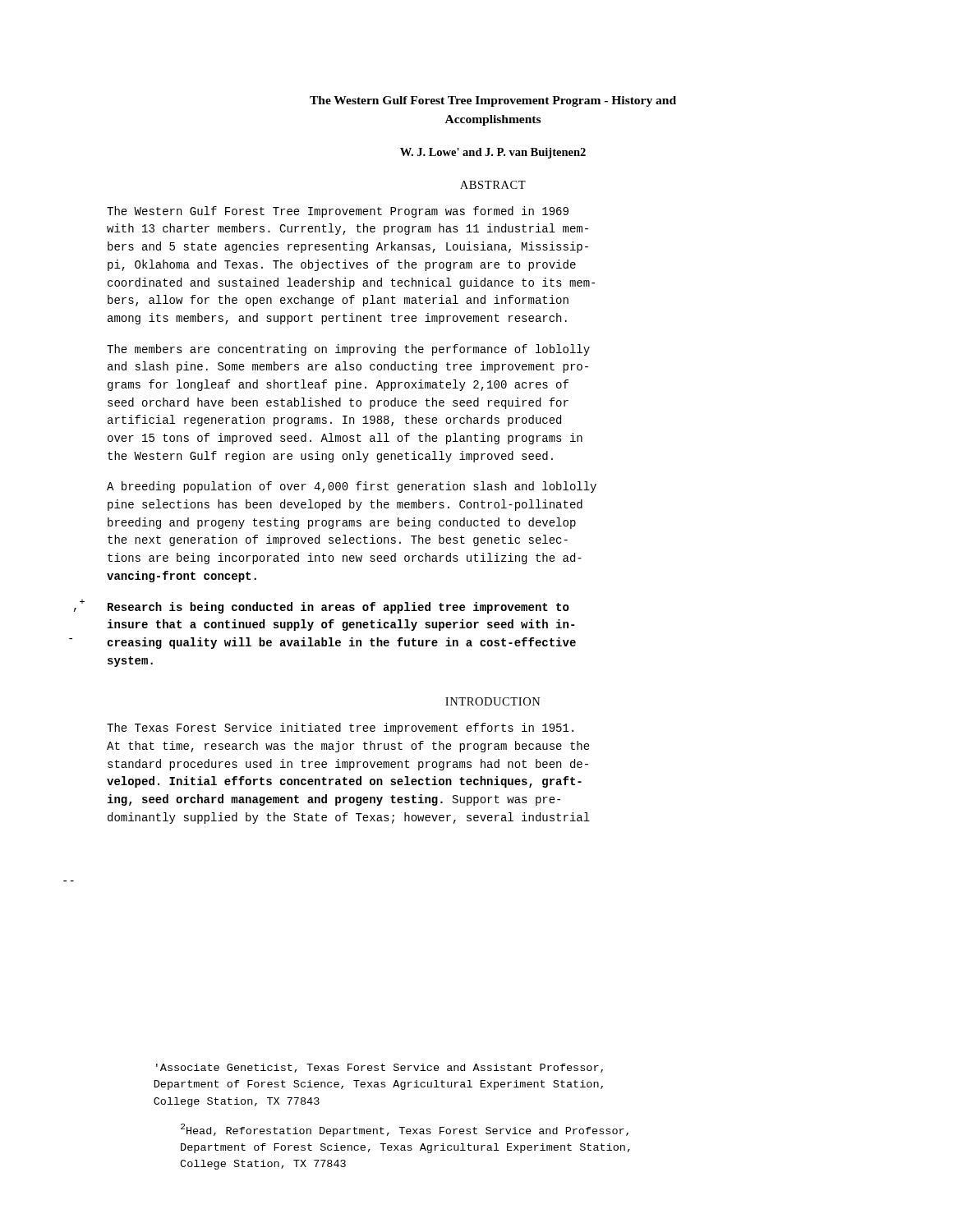This screenshot has height=1232, width=953.
Task: Find the region starting "A breeding population of over 4,000 first generation"
Action: (352, 532)
